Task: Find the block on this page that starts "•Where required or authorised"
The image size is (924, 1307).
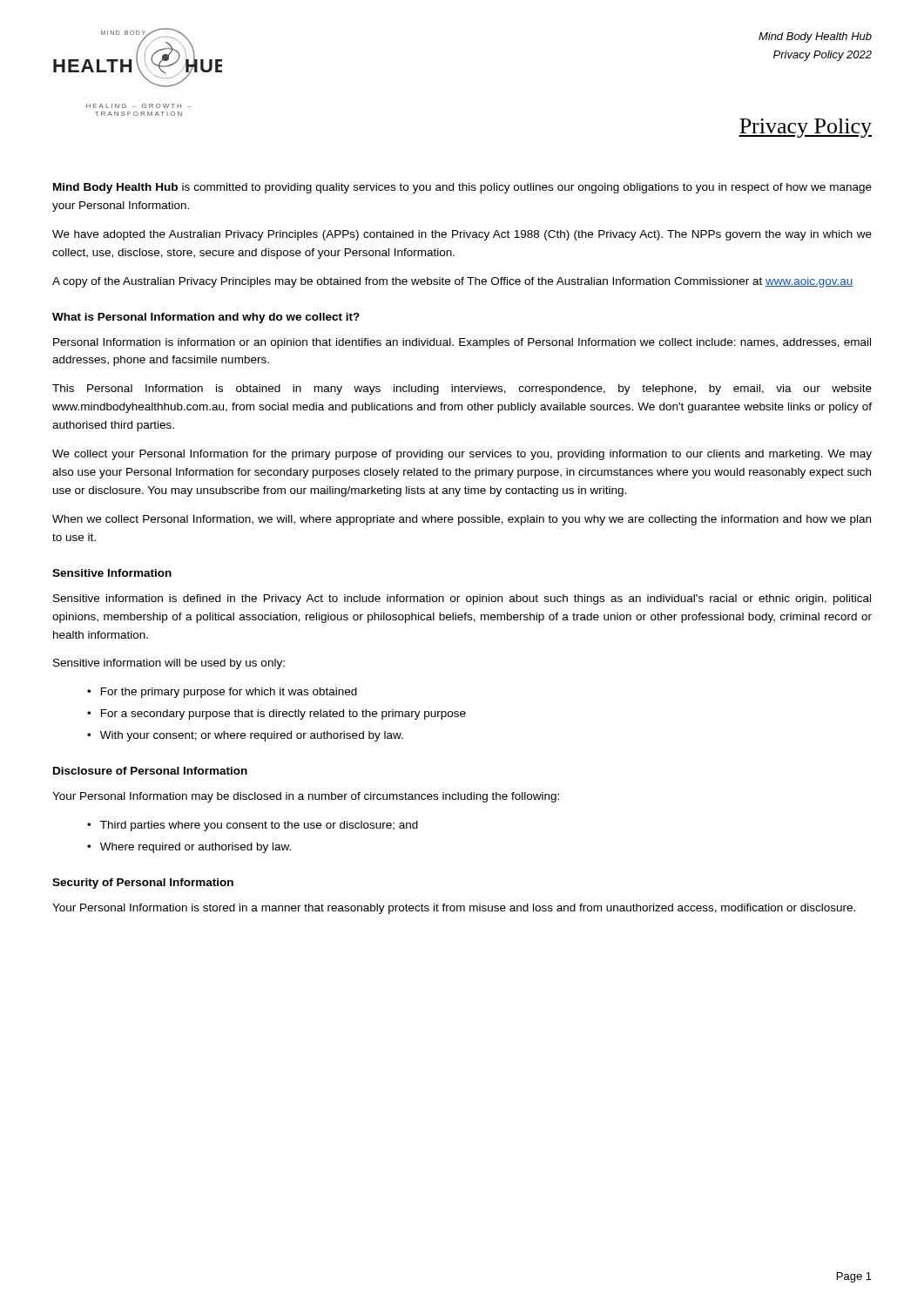Action: tap(190, 847)
